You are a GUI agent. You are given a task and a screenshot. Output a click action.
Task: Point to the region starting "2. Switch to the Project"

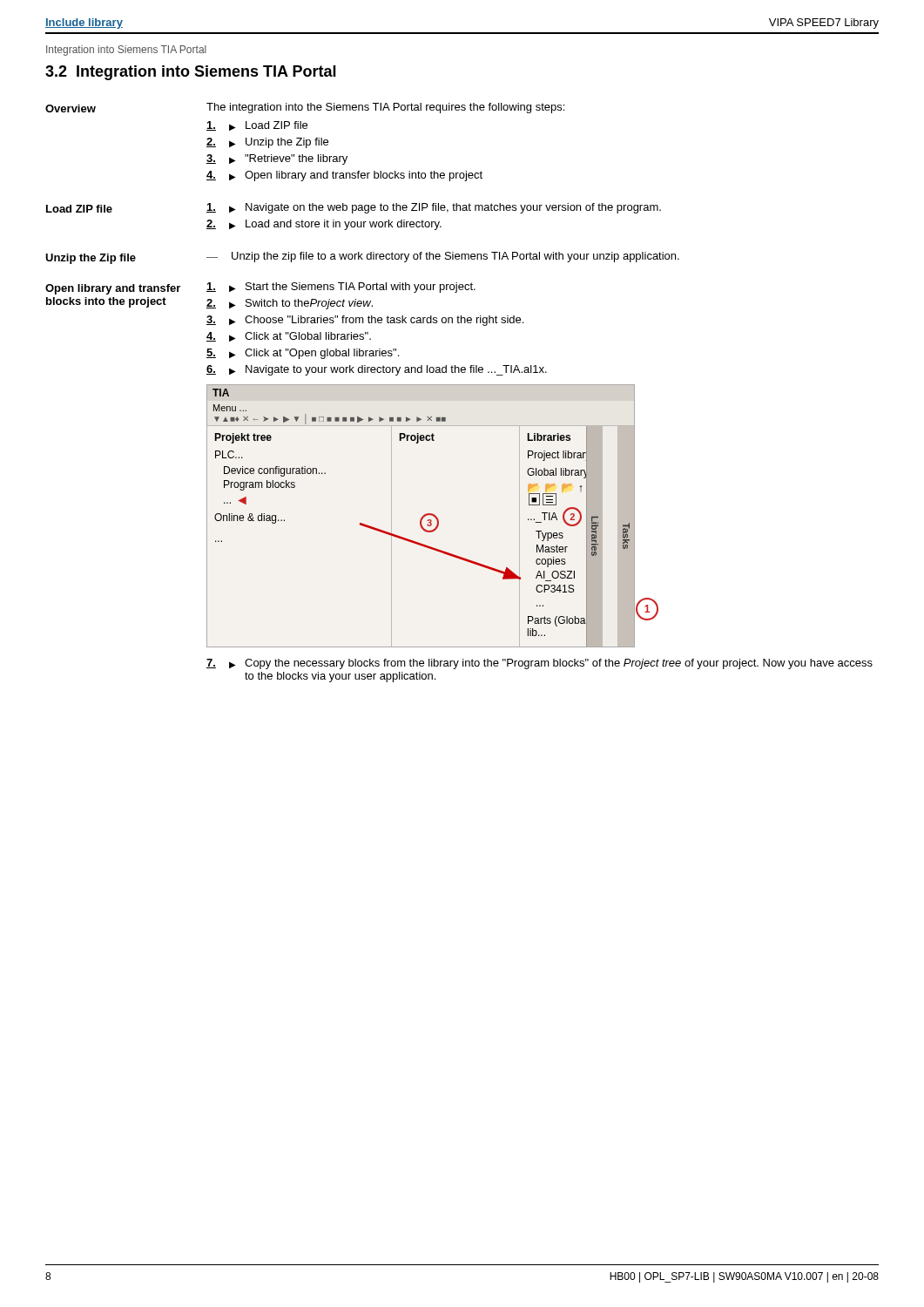290,303
